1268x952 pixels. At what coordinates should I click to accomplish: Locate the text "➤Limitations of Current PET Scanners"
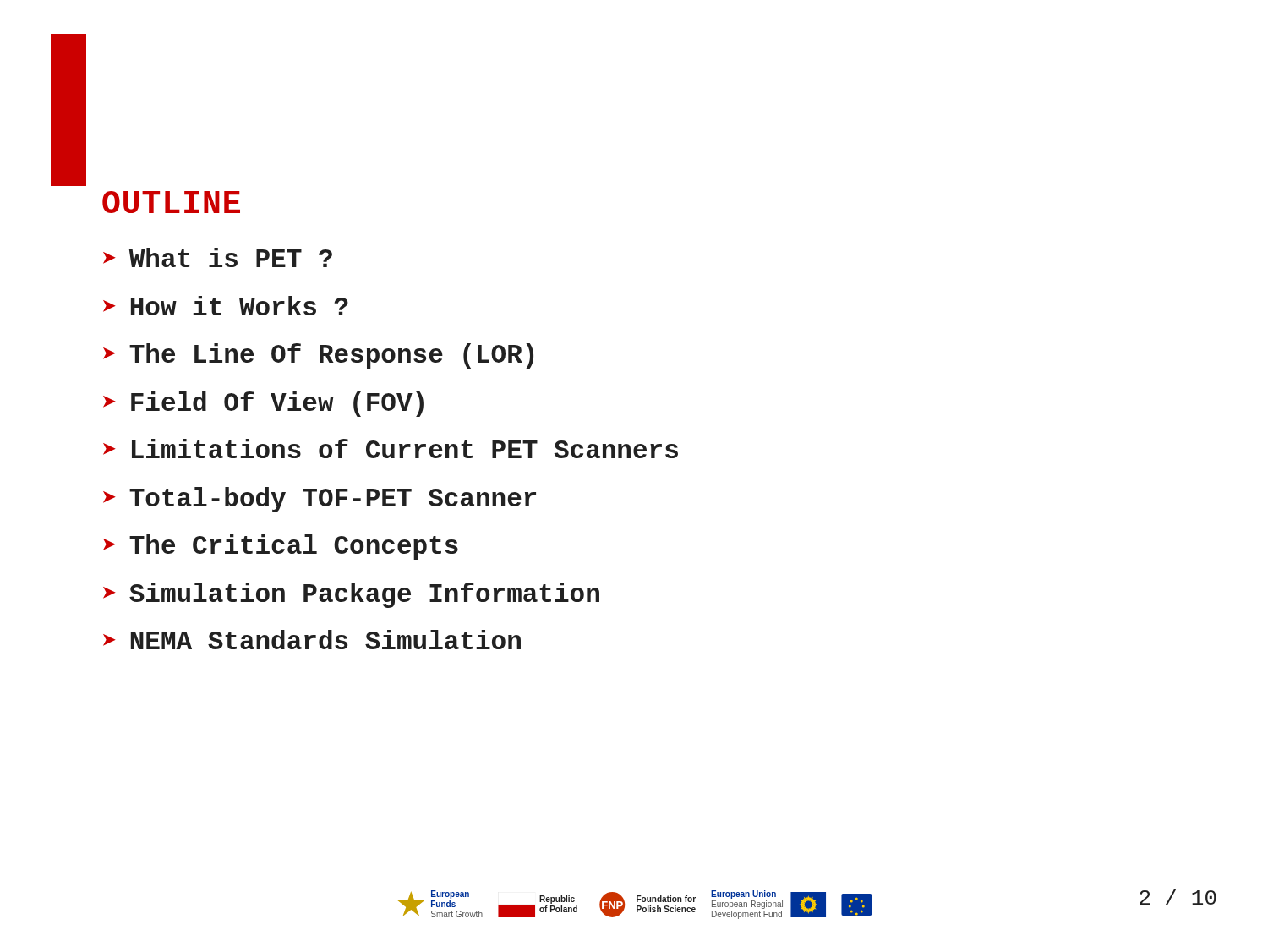coord(390,452)
